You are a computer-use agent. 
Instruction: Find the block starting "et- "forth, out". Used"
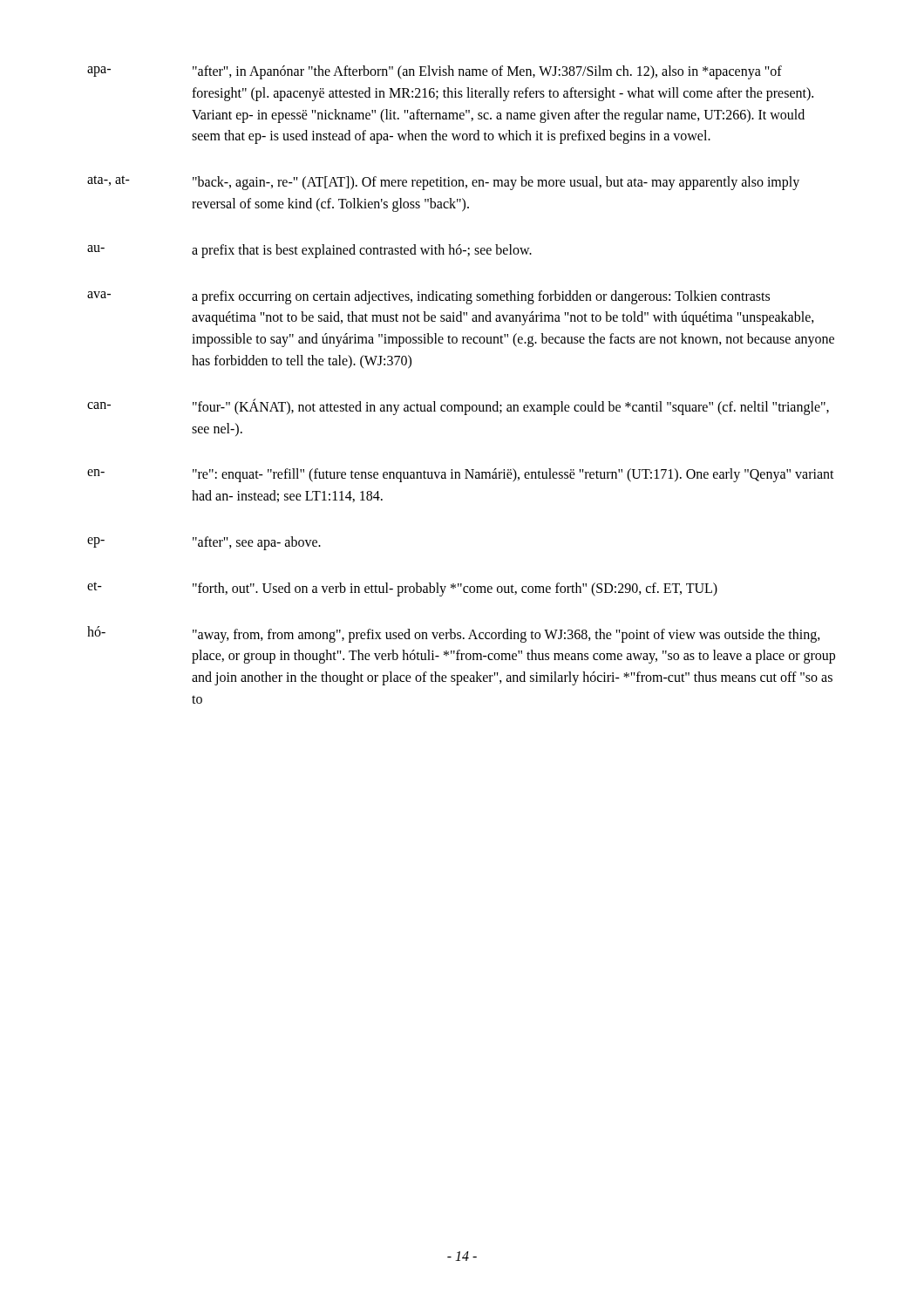[x=462, y=589]
